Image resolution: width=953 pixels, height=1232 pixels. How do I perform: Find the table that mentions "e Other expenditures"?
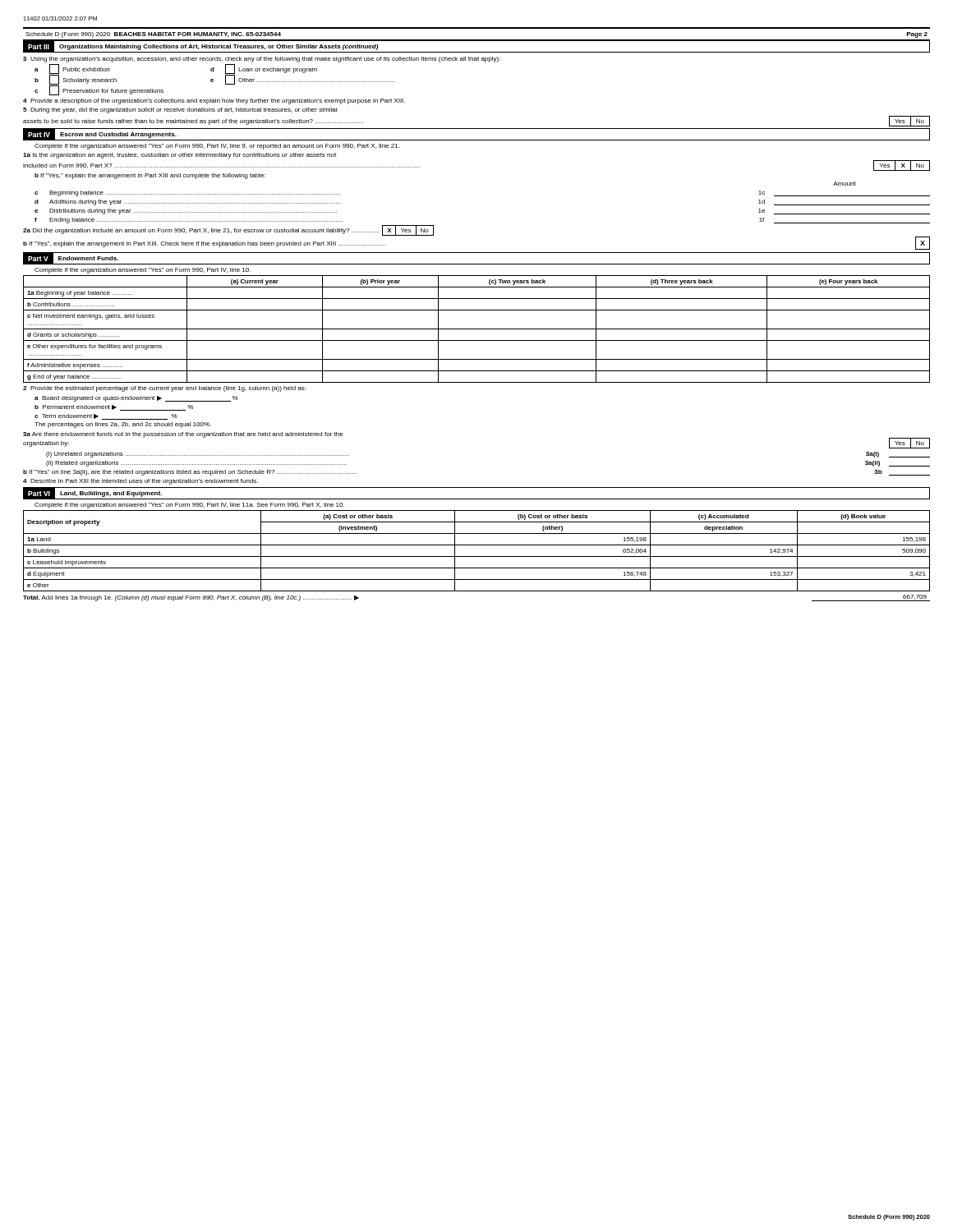(x=476, y=329)
